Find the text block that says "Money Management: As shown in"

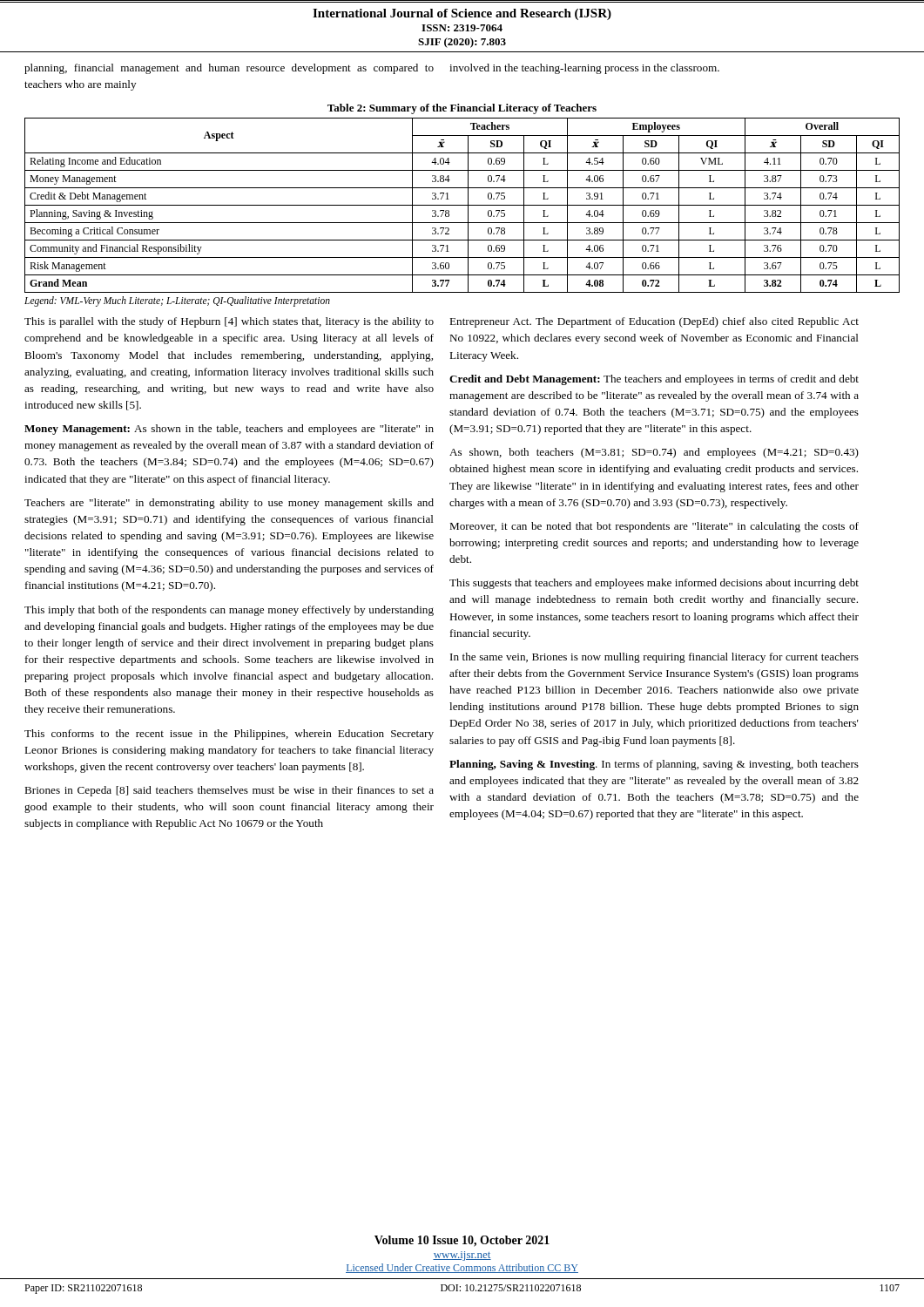[x=229, y=453]
